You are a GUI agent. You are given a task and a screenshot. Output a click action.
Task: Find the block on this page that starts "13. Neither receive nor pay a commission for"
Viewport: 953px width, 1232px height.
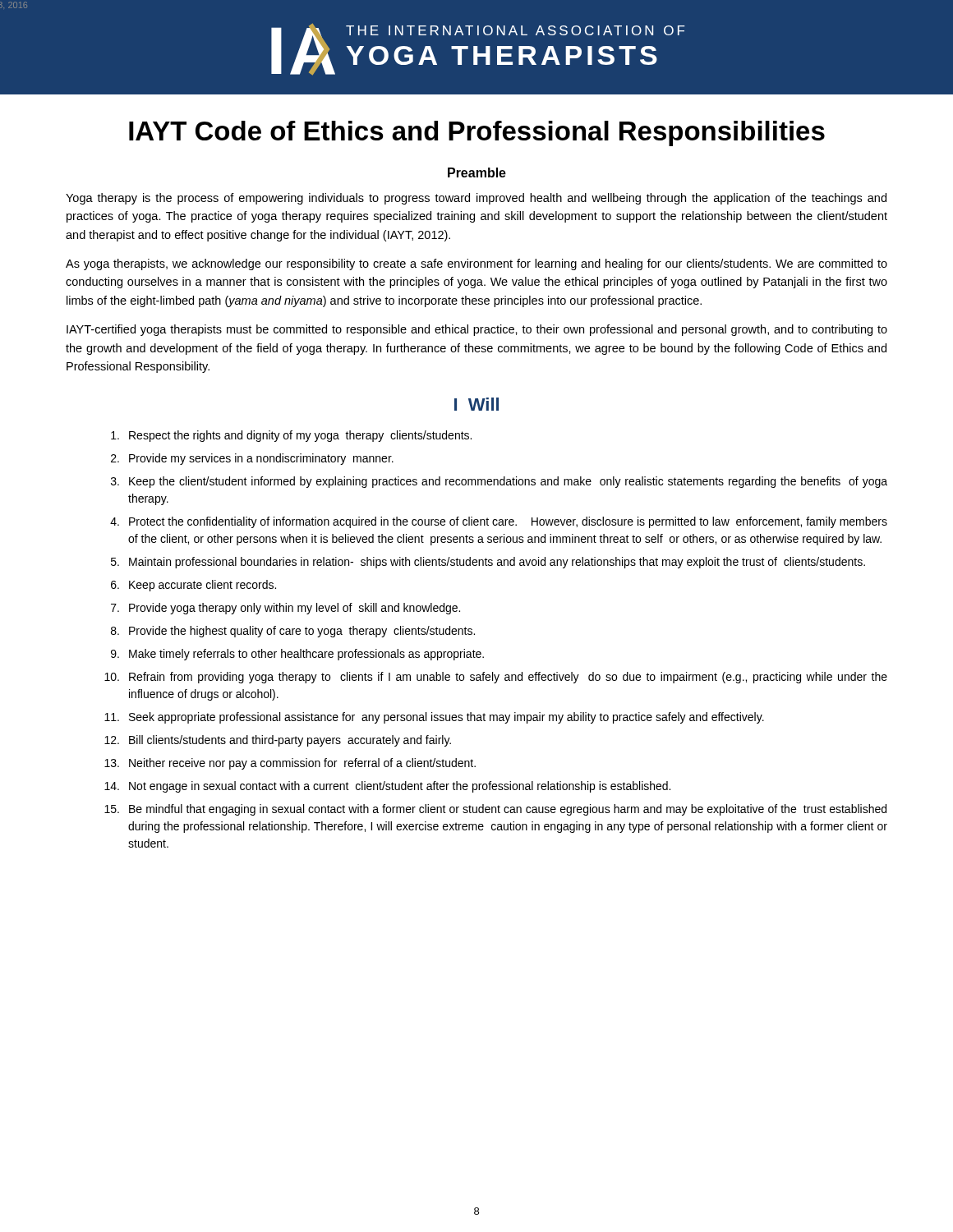point(290,764)
